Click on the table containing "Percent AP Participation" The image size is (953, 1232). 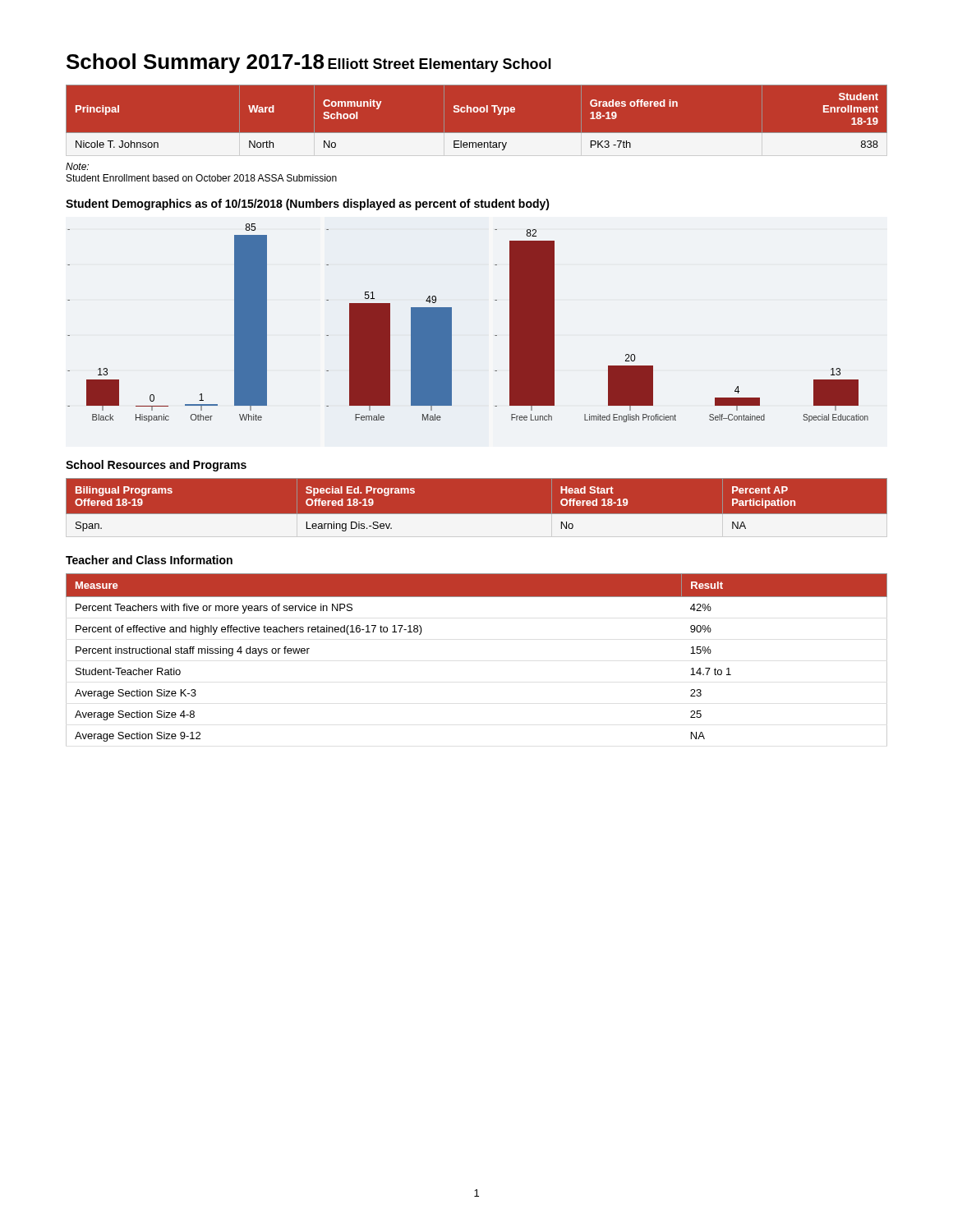point(476,508)
